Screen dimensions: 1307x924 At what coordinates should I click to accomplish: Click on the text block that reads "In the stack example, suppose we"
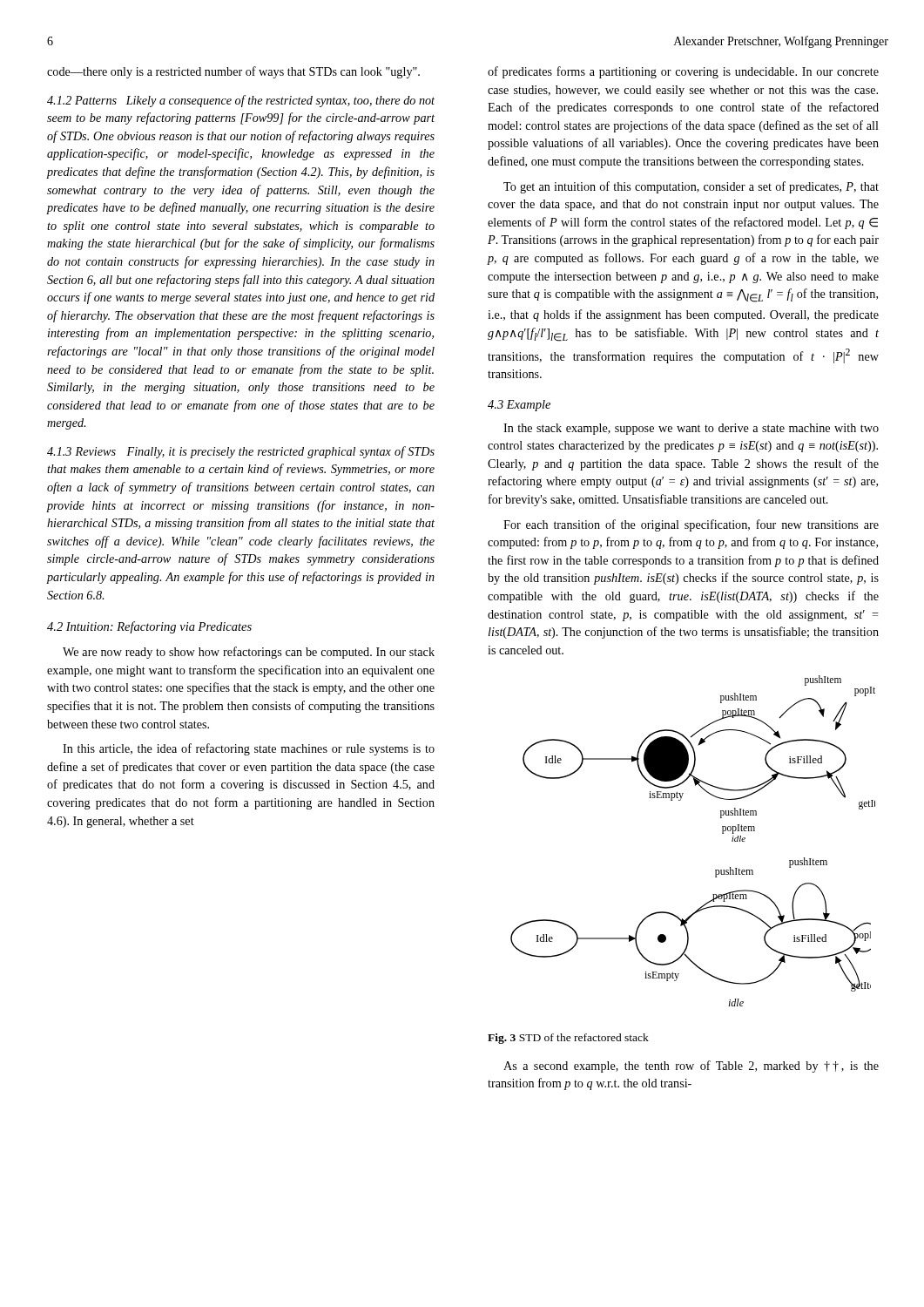coord(683,539)
